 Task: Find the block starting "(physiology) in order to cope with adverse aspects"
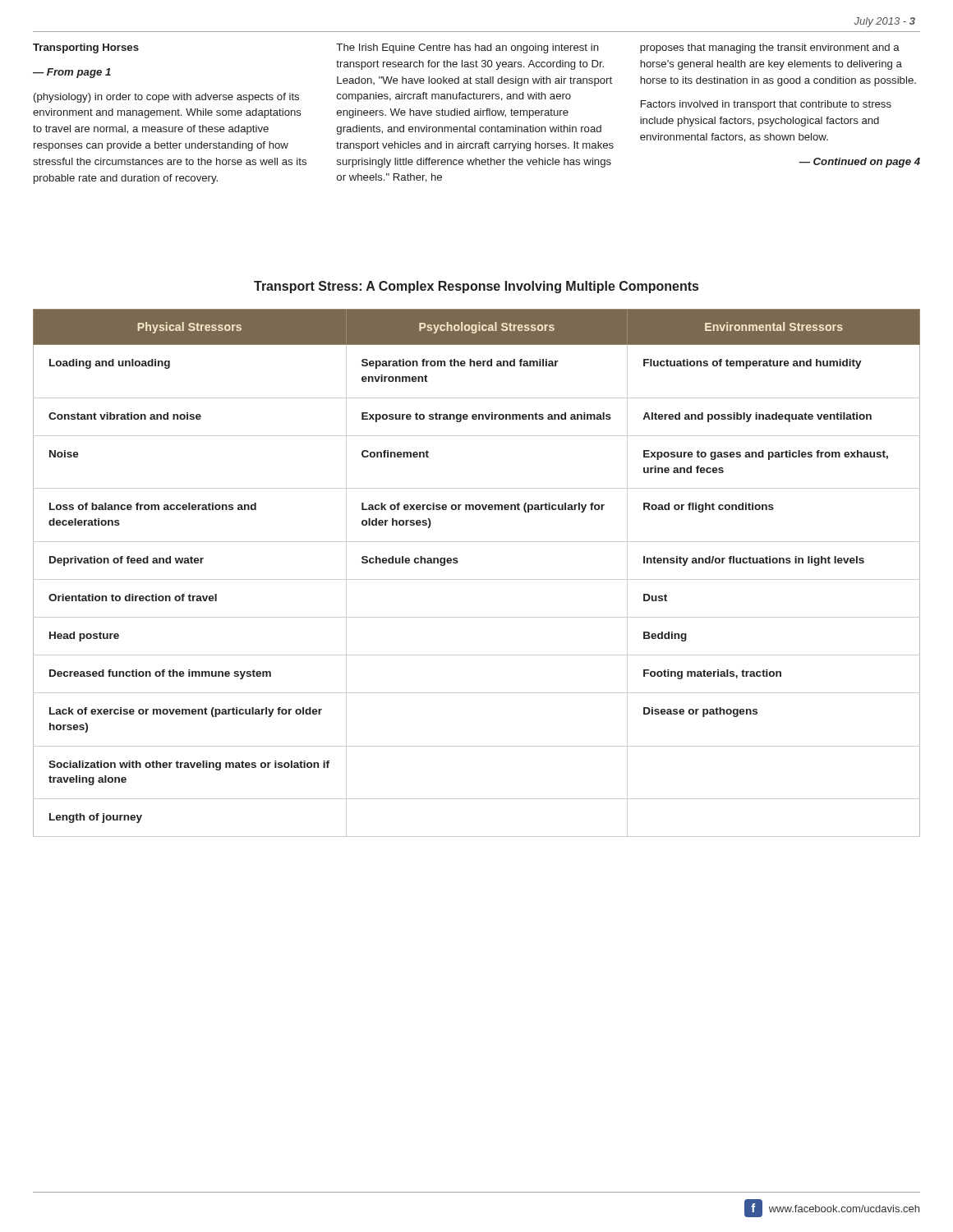tap(173, 137)
